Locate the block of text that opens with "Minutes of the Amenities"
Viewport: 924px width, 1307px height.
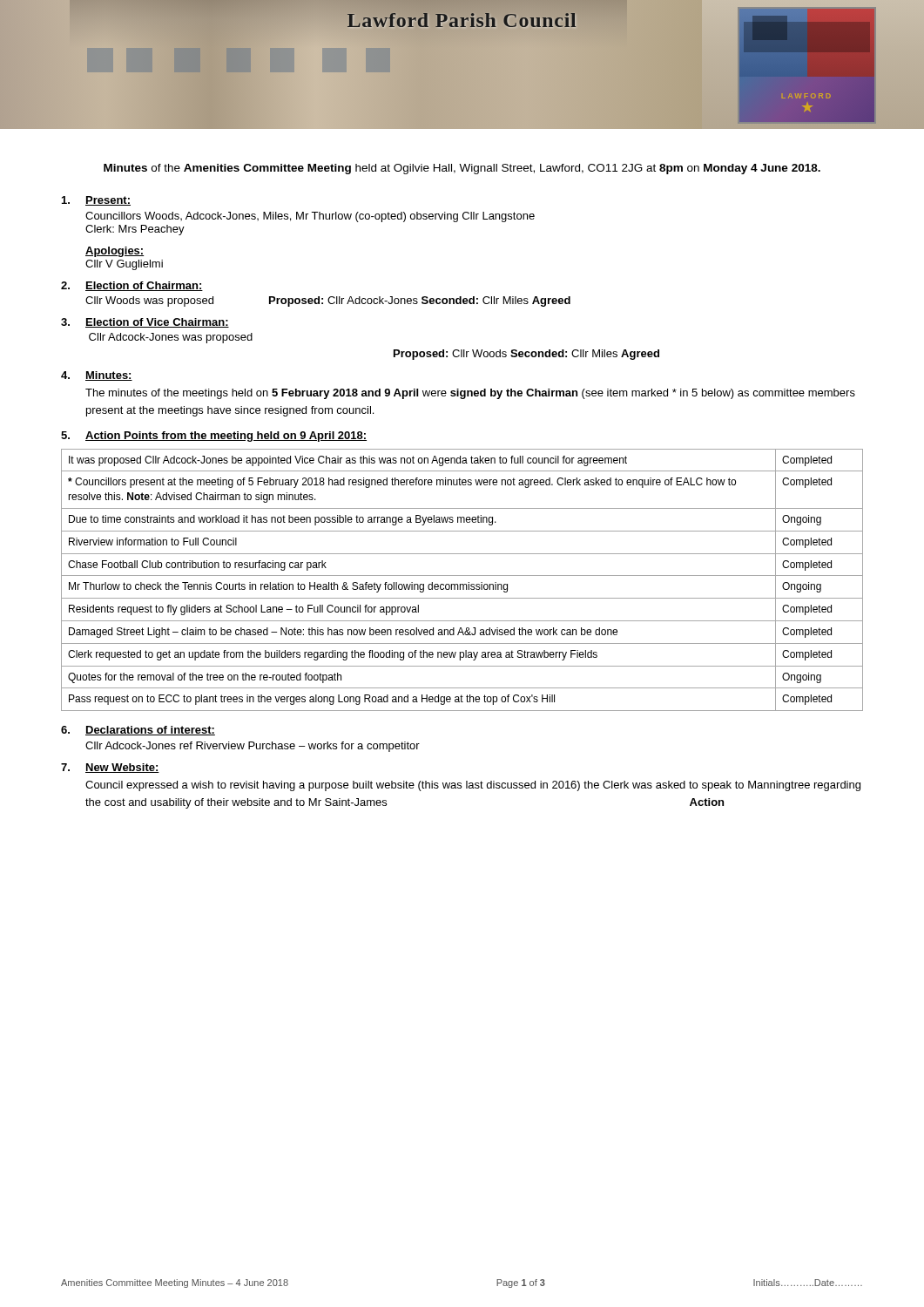(x=462, y=168)
